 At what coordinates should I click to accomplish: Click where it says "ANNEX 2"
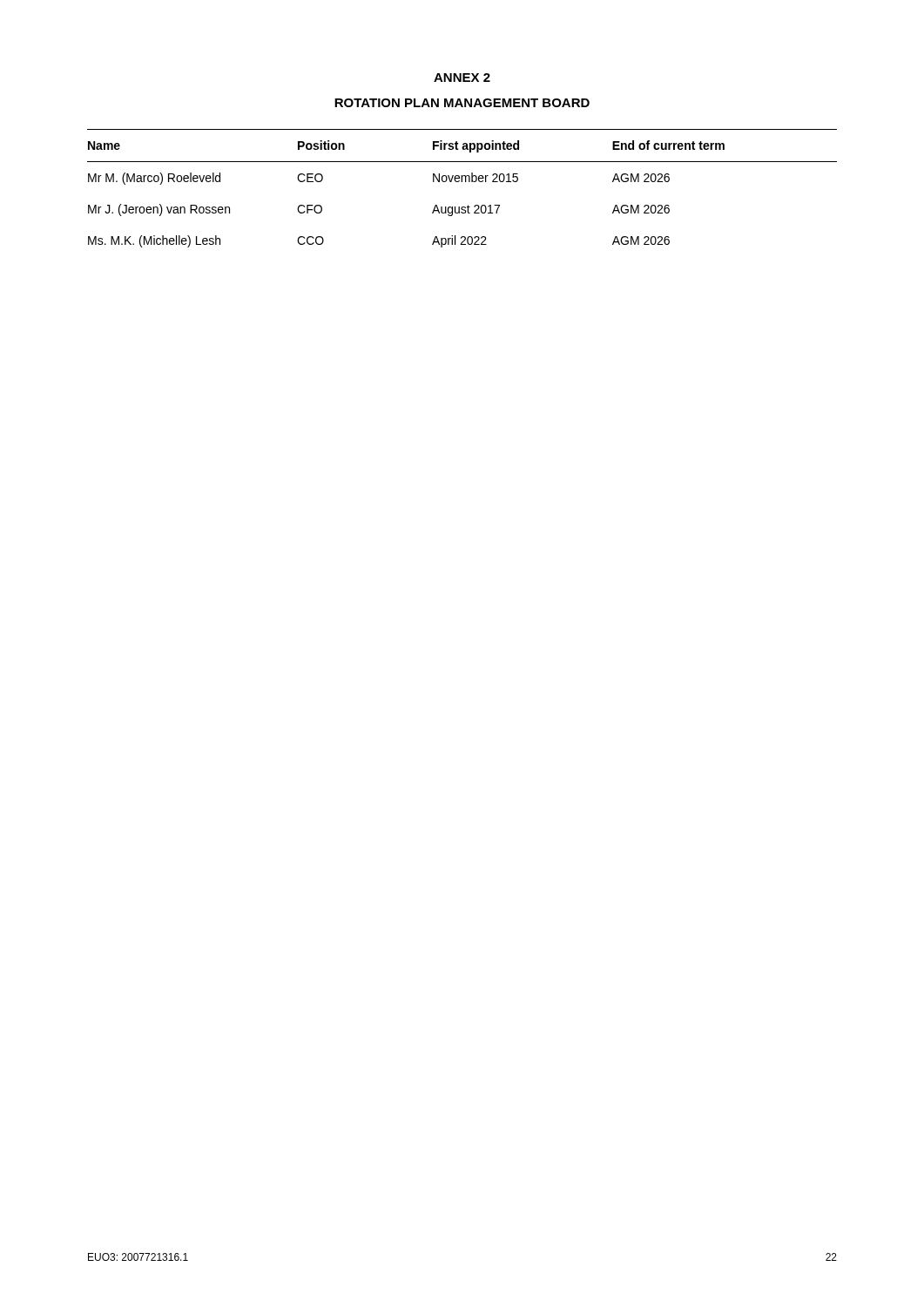point(462,77)
